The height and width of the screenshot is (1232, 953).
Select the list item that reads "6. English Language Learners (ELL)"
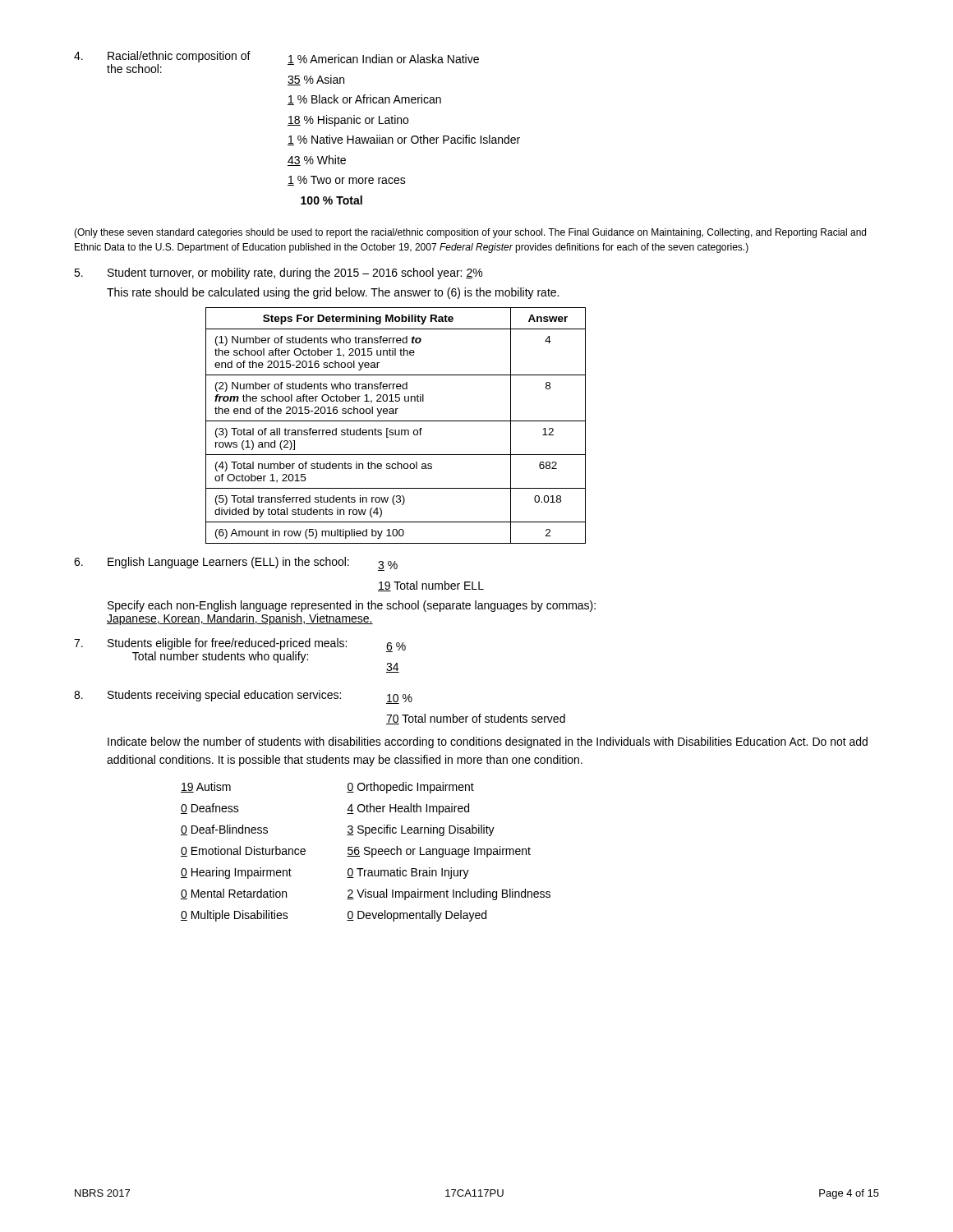point(279,575)
